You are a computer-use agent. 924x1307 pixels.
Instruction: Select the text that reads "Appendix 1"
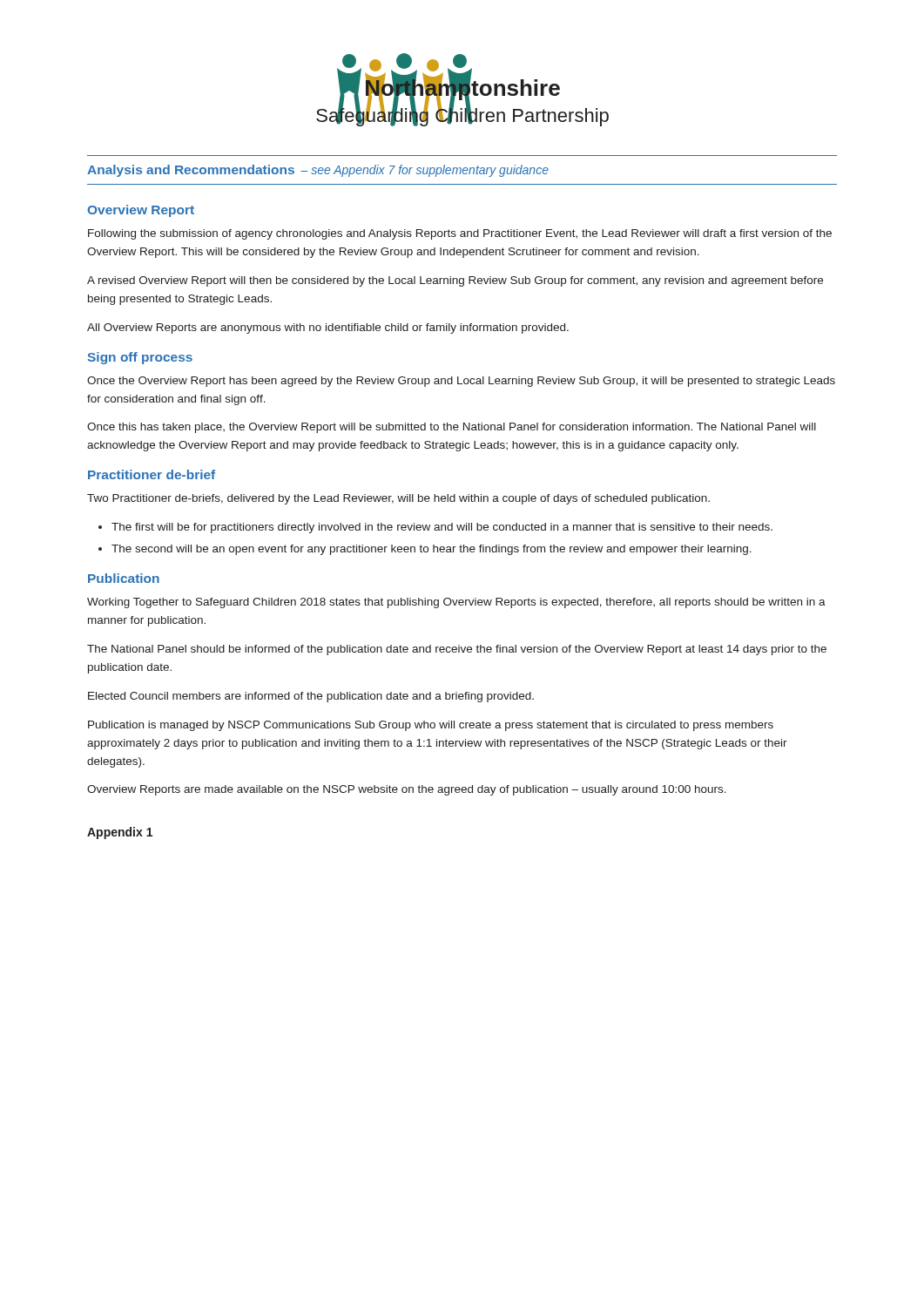point(120,832)
